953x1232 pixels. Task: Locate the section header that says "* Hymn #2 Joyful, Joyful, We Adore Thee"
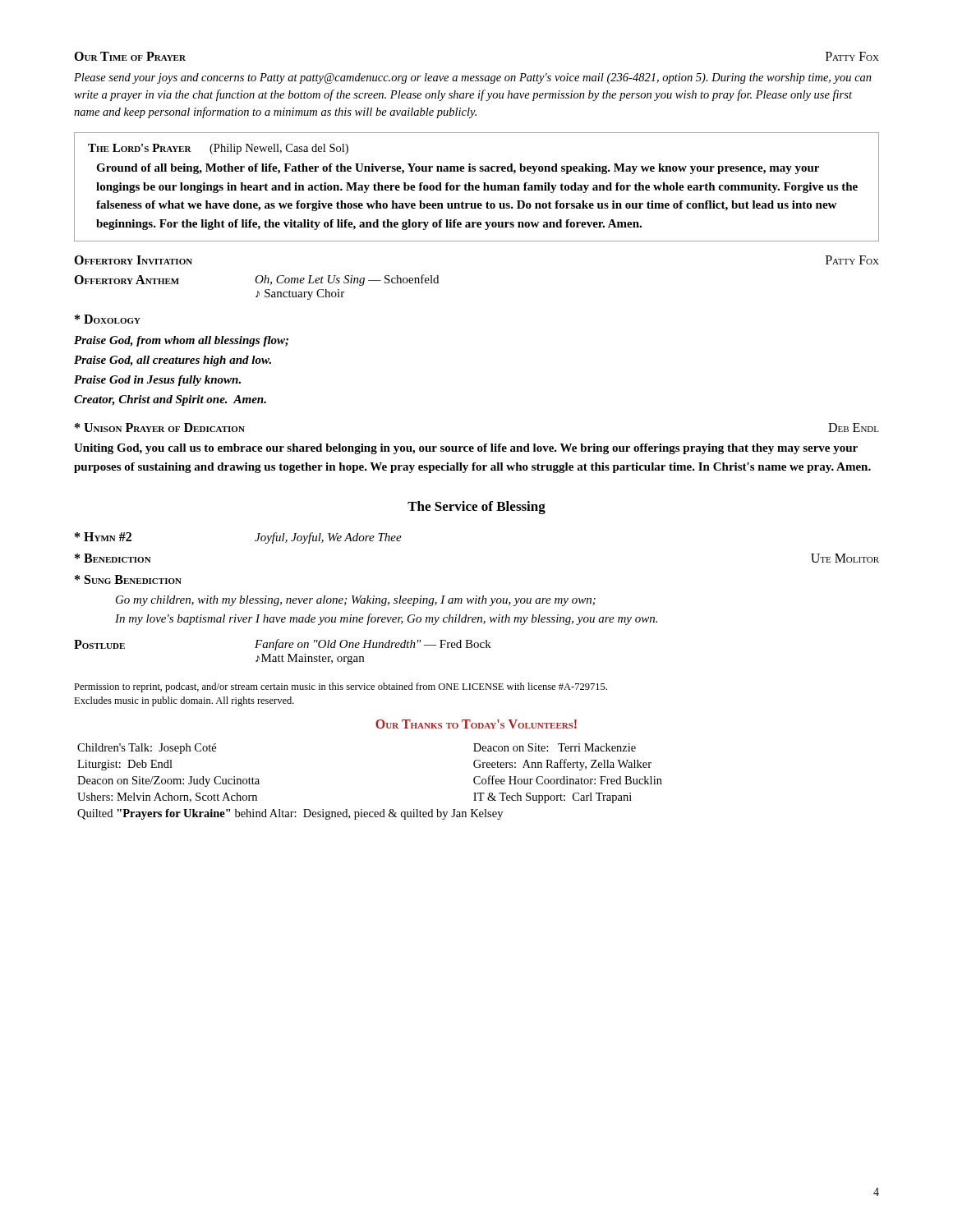[x=106, y=538]
